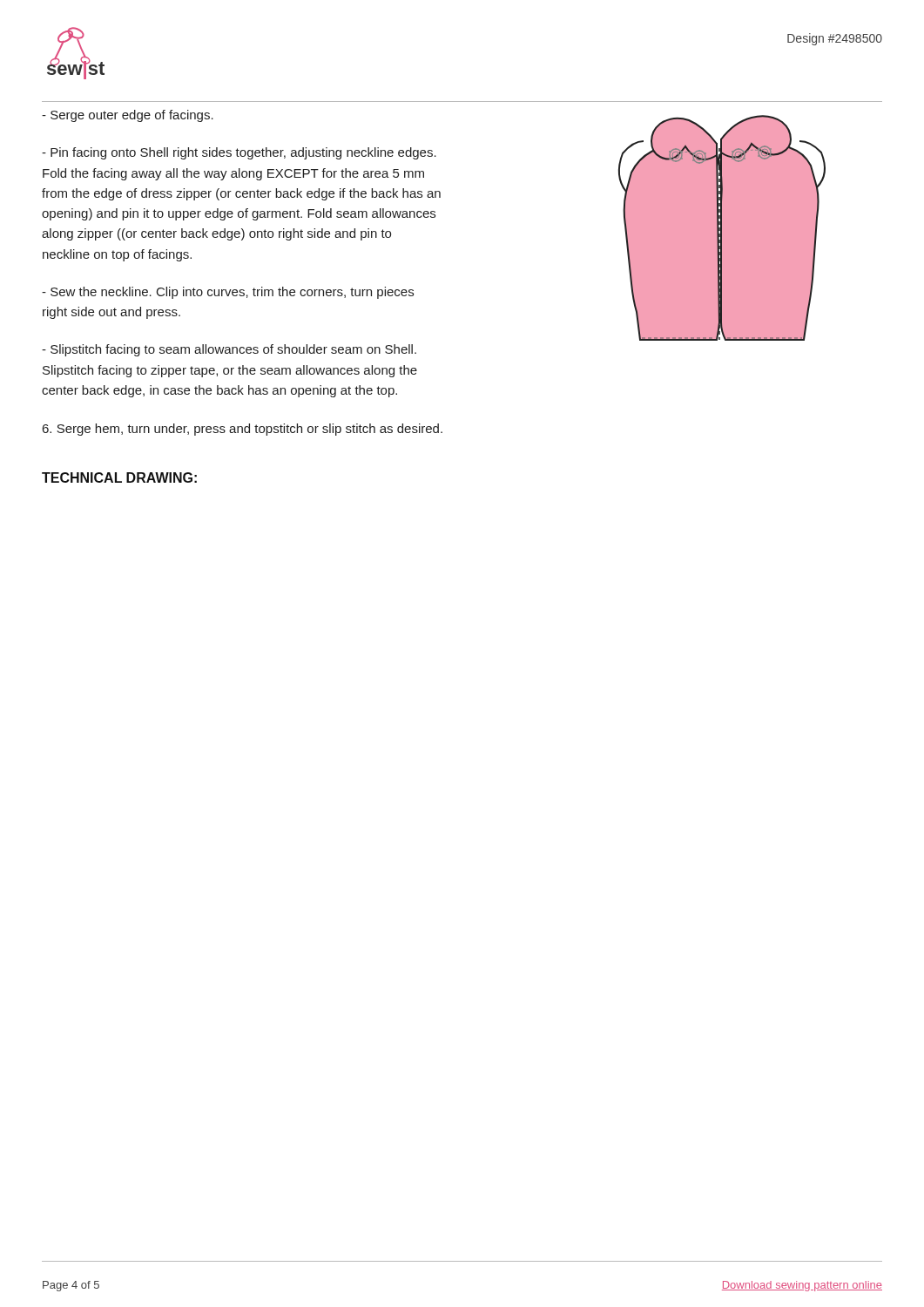Locate the section header
Viewport: 924px width, 1307px height.
click(120, 478)
